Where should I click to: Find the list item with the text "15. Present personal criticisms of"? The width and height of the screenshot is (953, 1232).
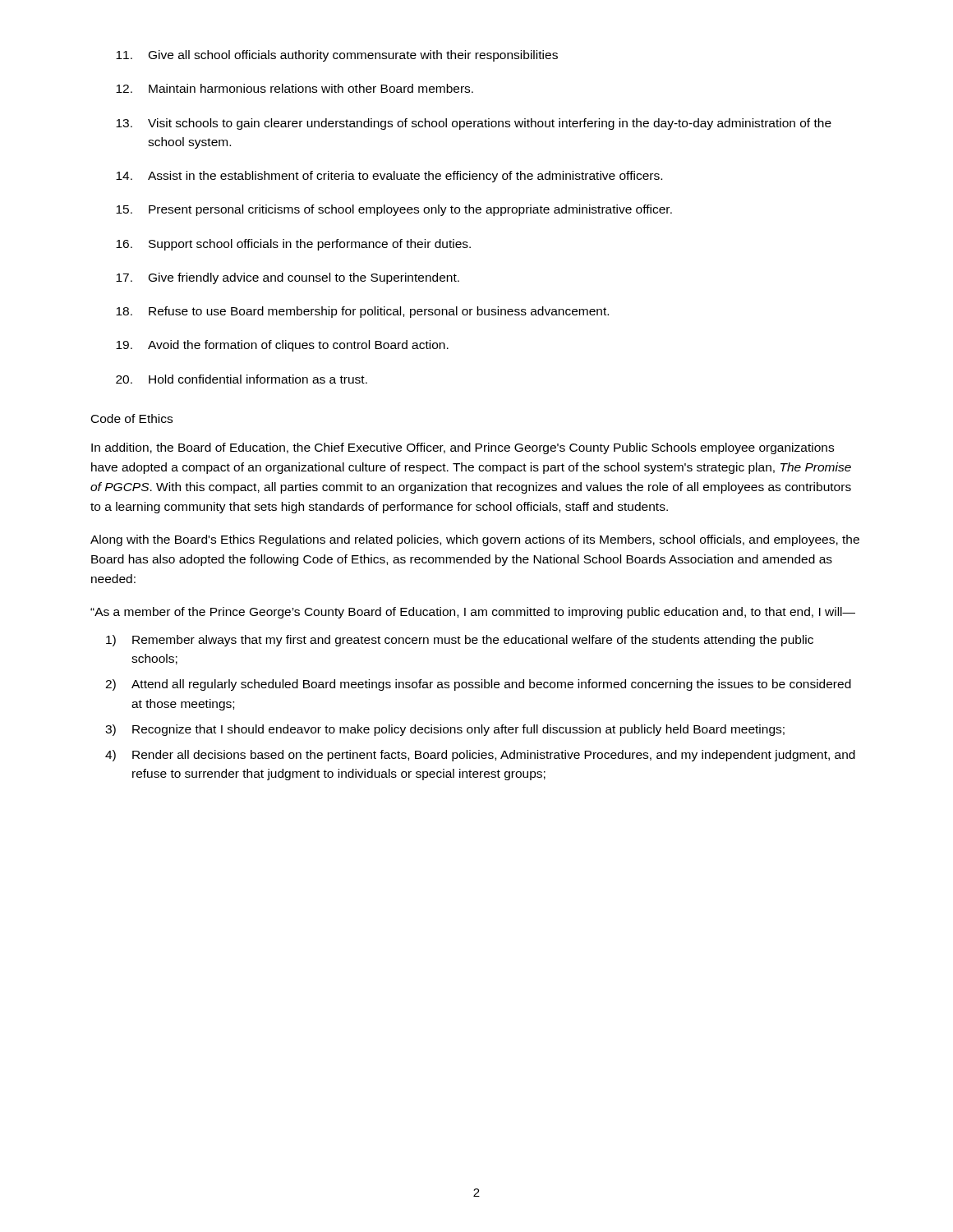[476, 209]
